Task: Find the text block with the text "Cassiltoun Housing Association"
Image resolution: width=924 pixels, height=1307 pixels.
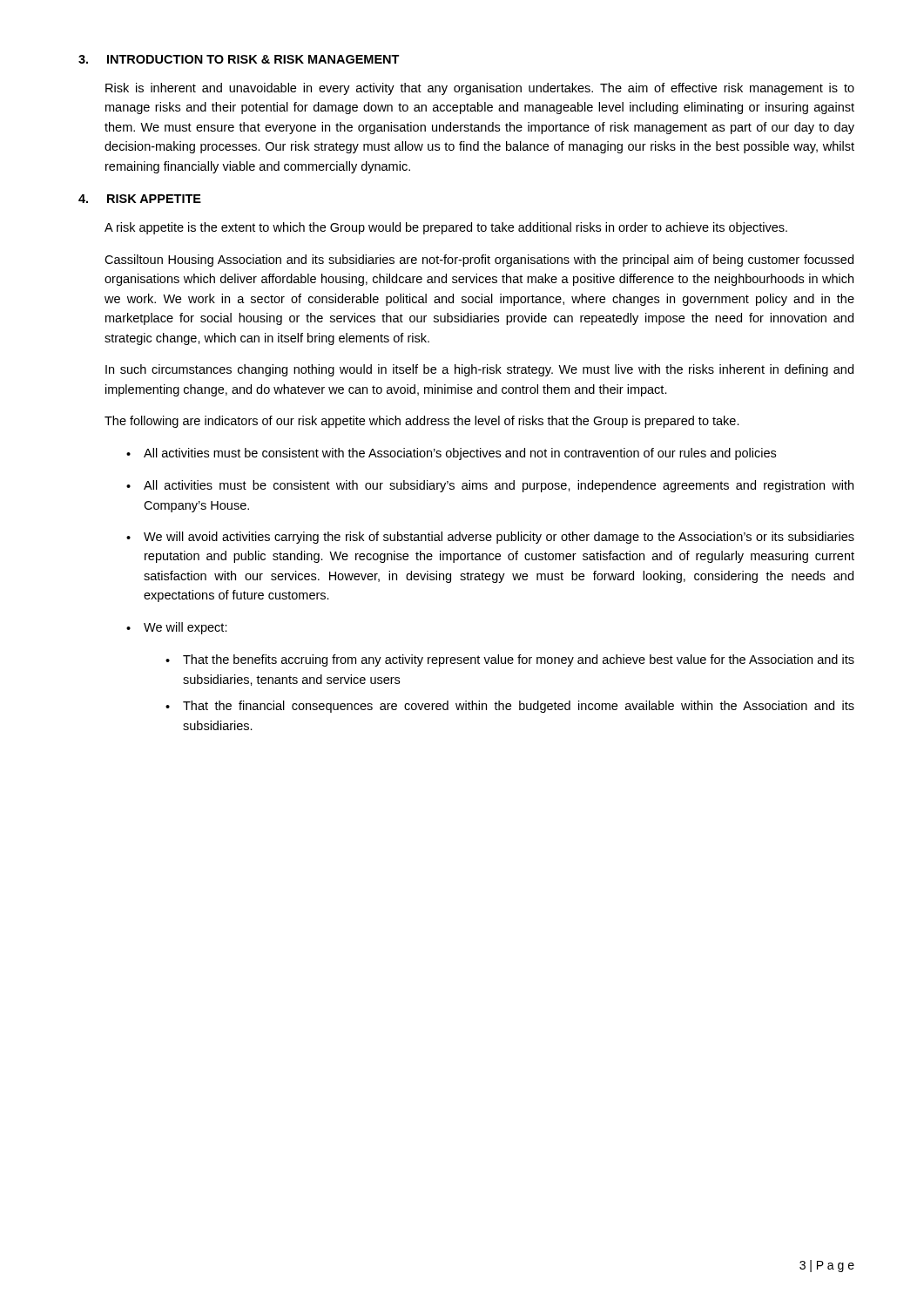Action: pos(479,299)
